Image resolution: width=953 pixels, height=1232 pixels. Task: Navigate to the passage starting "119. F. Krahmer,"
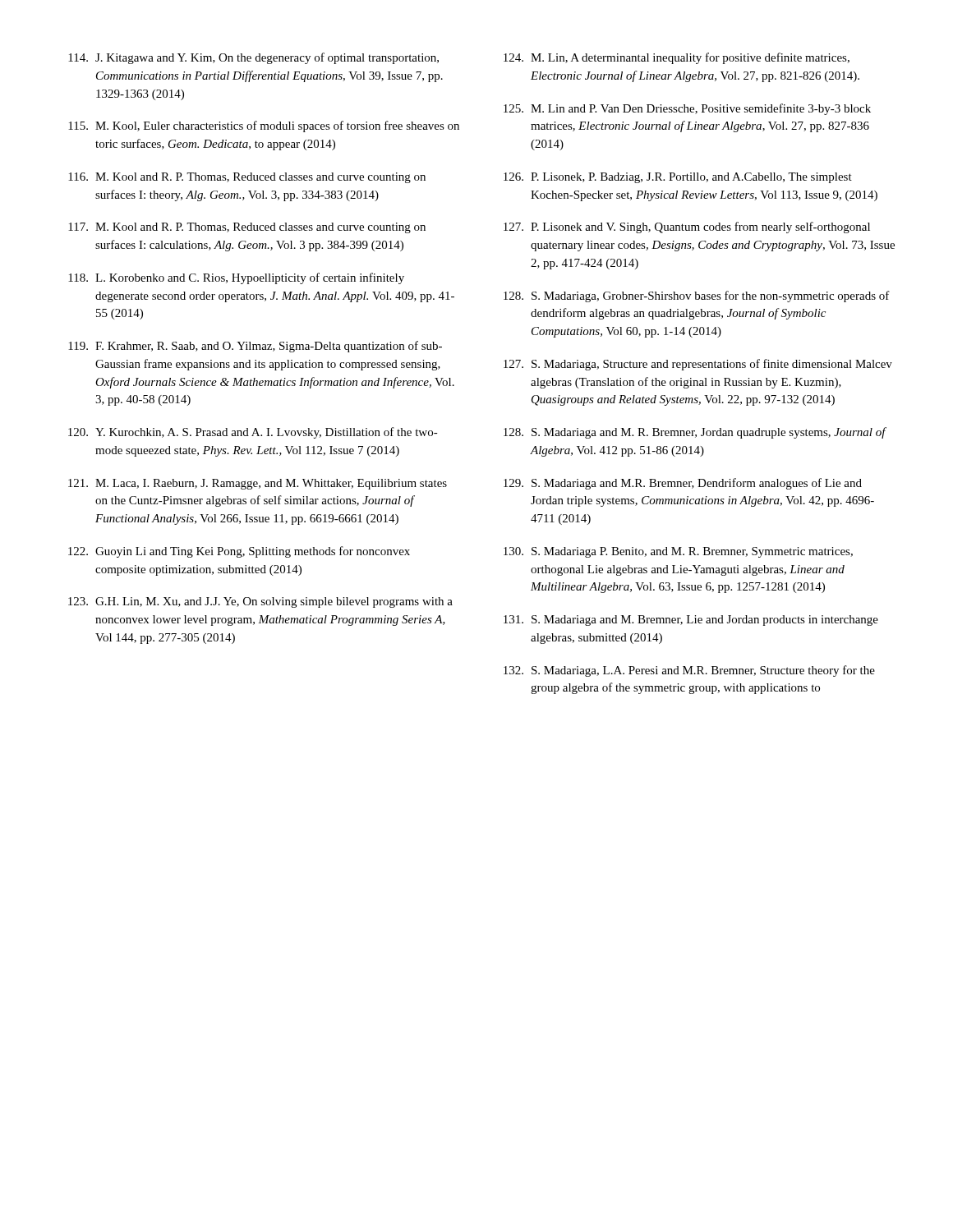(x=259, y=373)
